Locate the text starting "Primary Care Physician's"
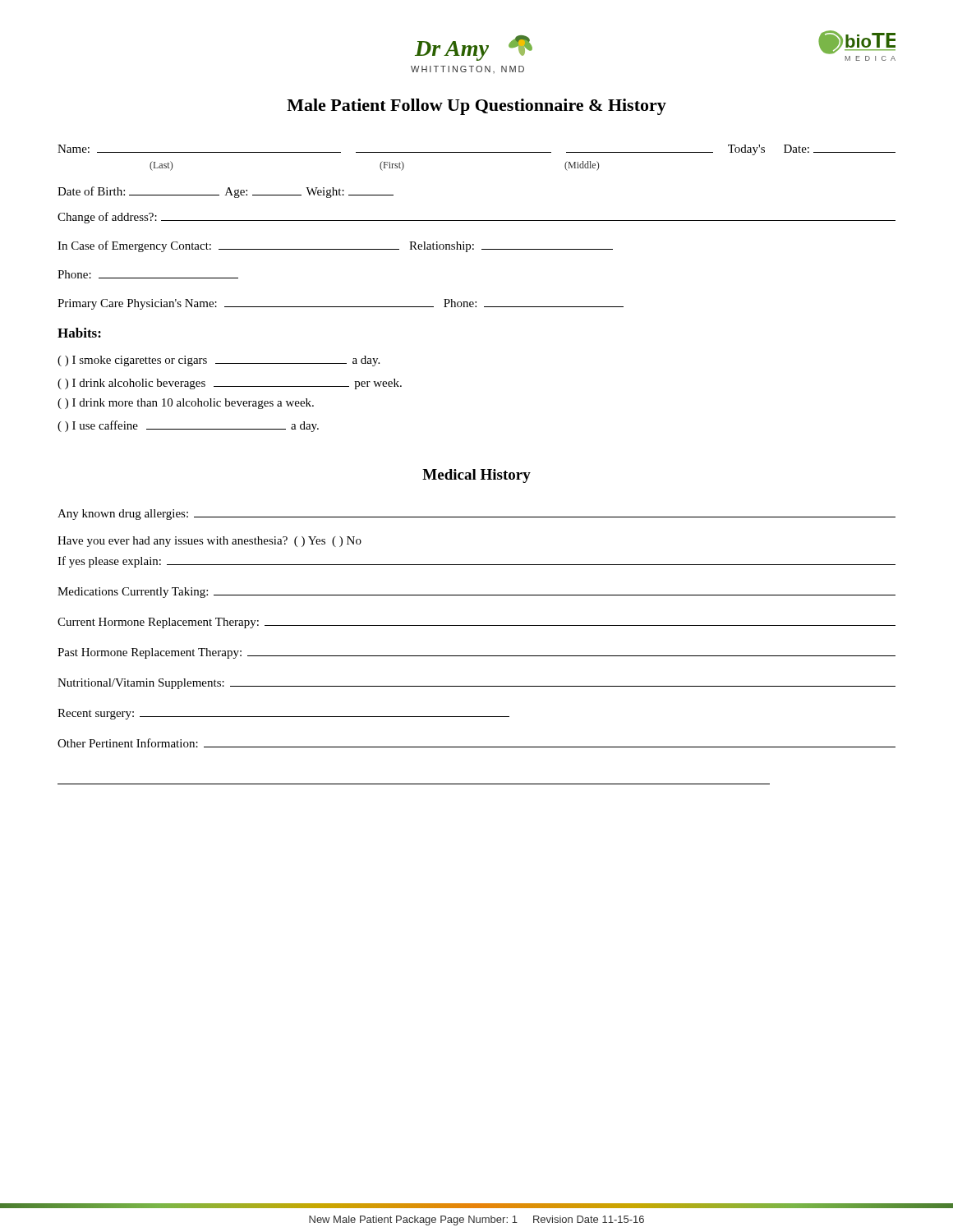This screenshot has height=1232, width=953. [341, 302]
